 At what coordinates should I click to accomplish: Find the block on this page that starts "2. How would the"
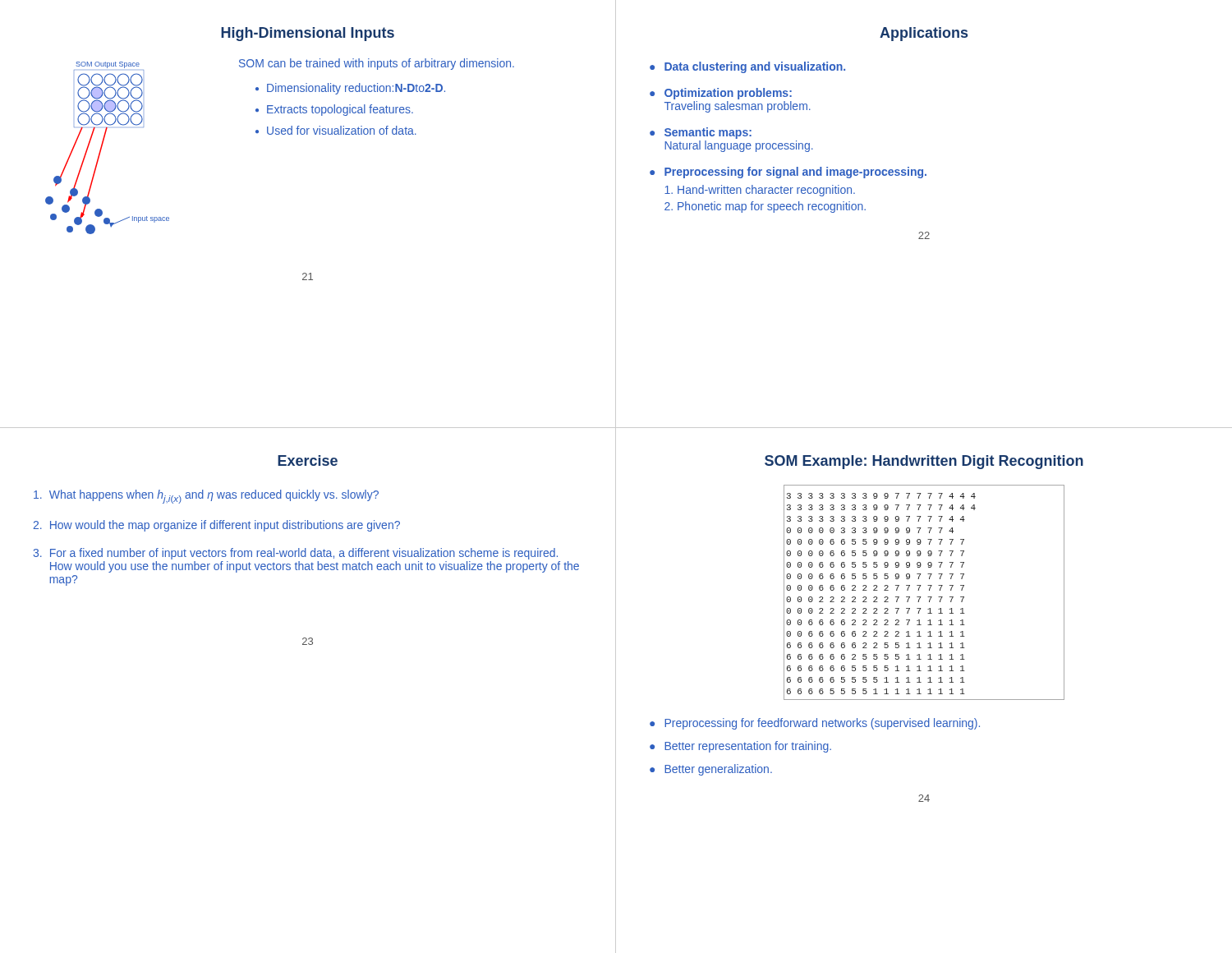pos(217,525)
